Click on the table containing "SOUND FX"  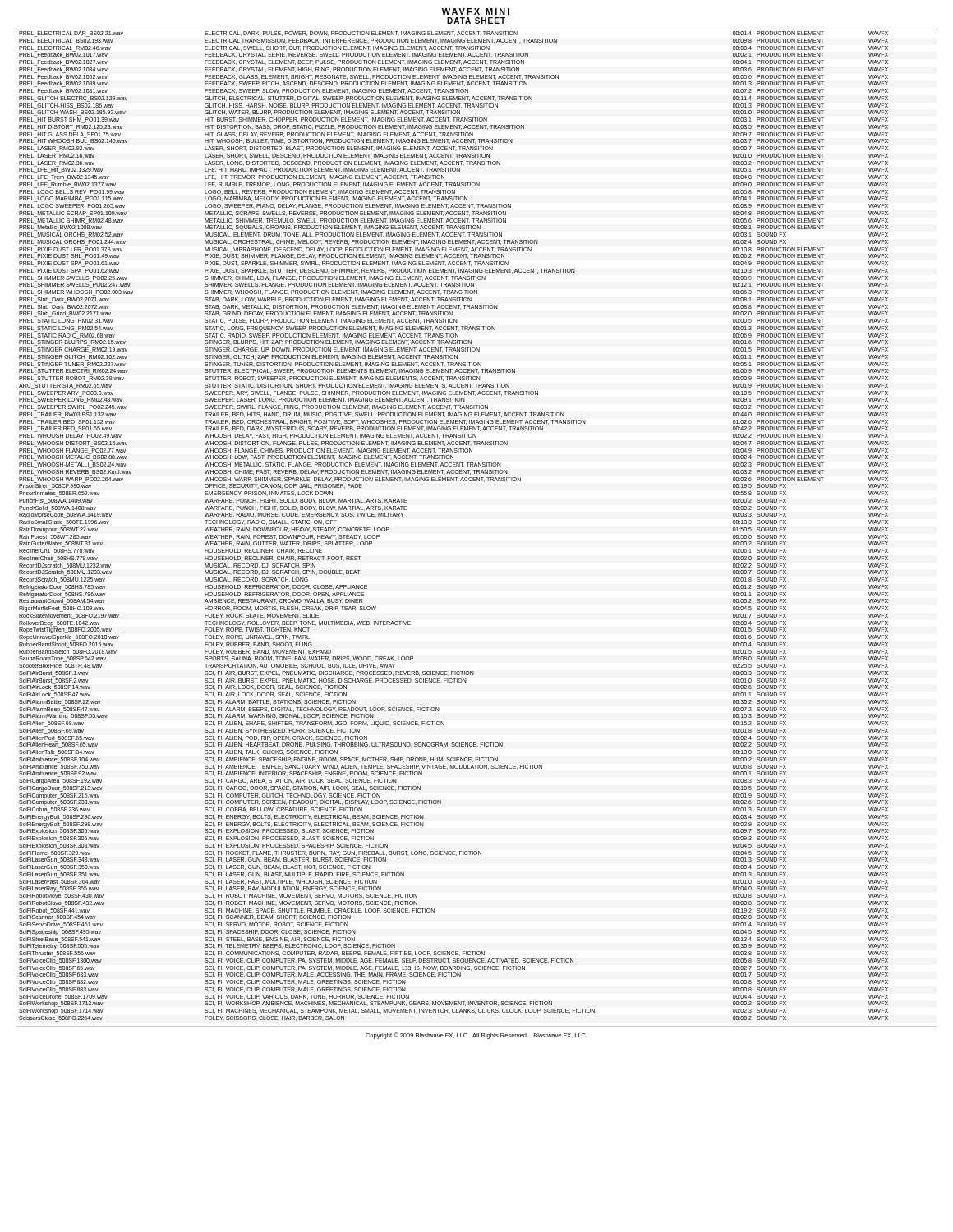coord(476,525)
